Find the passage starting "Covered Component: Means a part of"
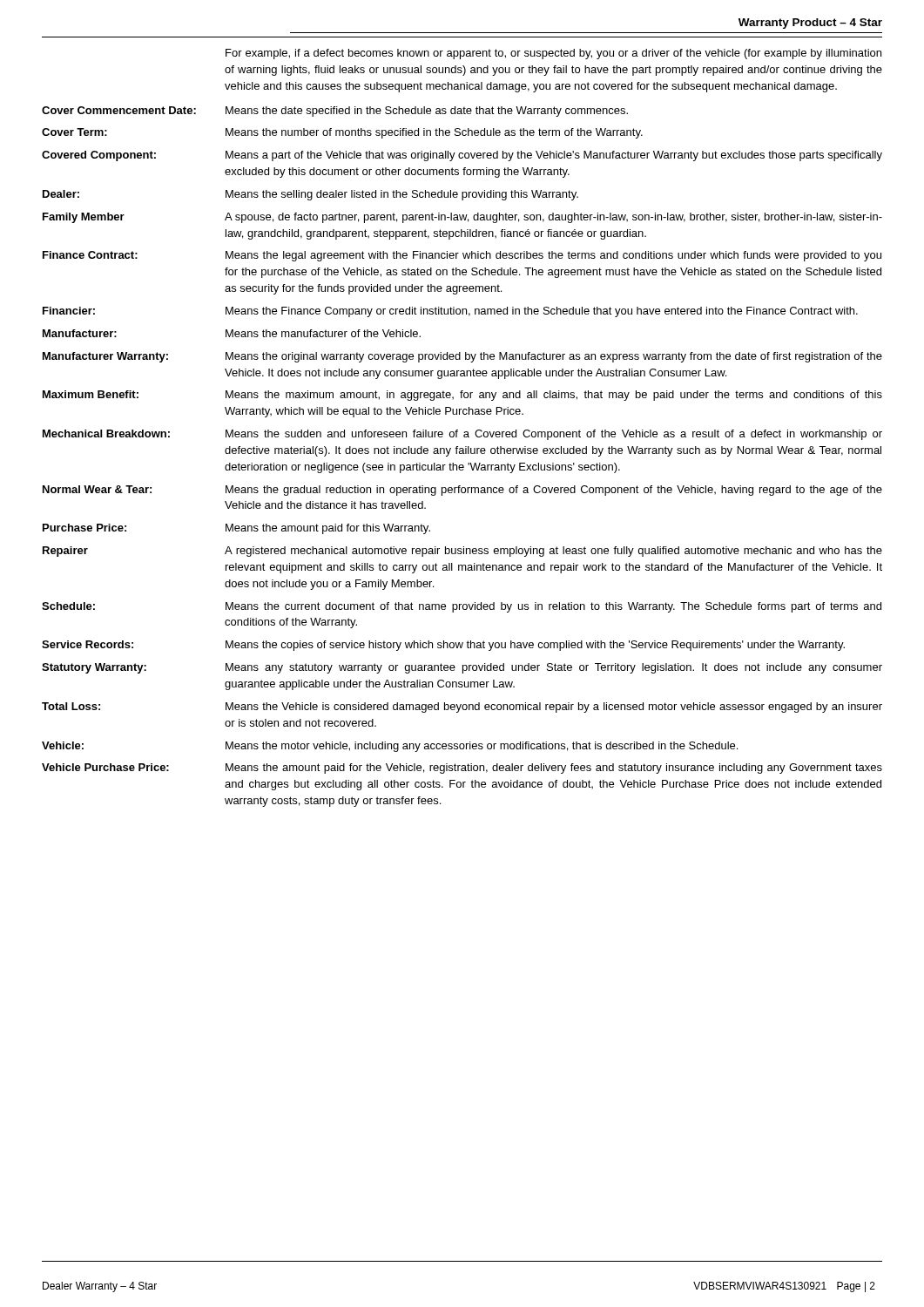 [x=462, y=164]
